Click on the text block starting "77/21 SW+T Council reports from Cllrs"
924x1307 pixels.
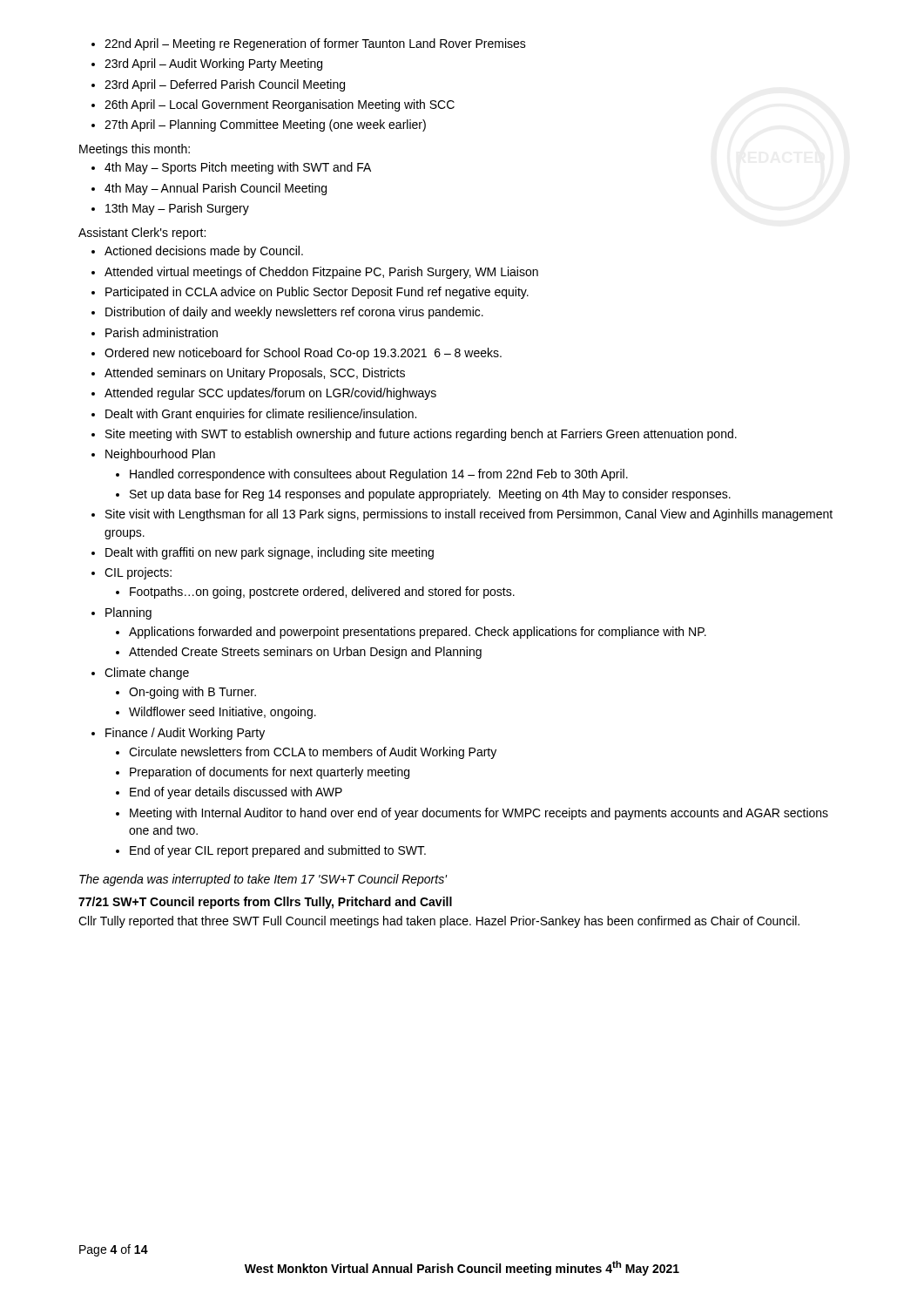[x=265, y=902]
